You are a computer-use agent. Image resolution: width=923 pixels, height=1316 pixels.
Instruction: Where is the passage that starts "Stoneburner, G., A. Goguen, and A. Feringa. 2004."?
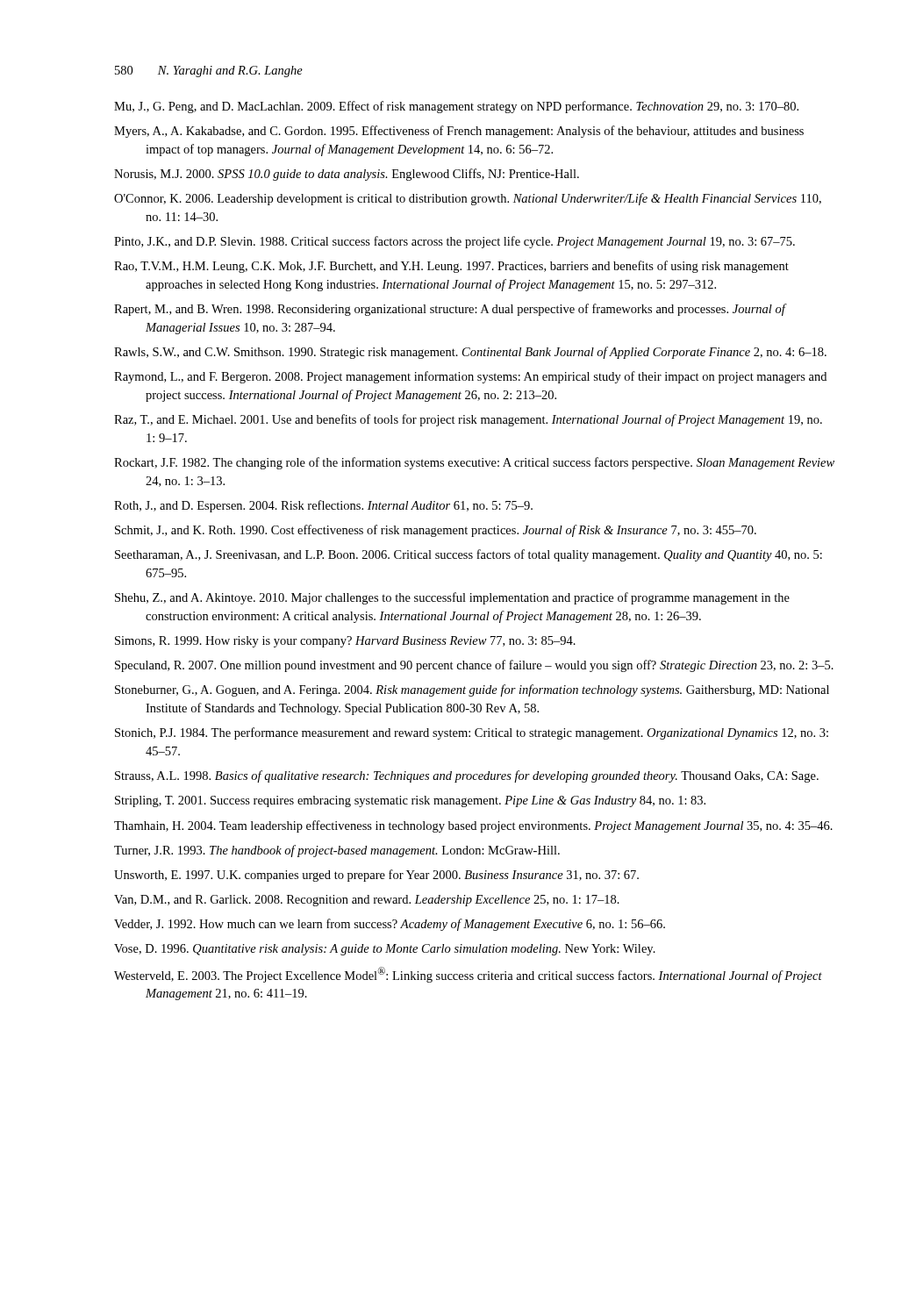472,699
